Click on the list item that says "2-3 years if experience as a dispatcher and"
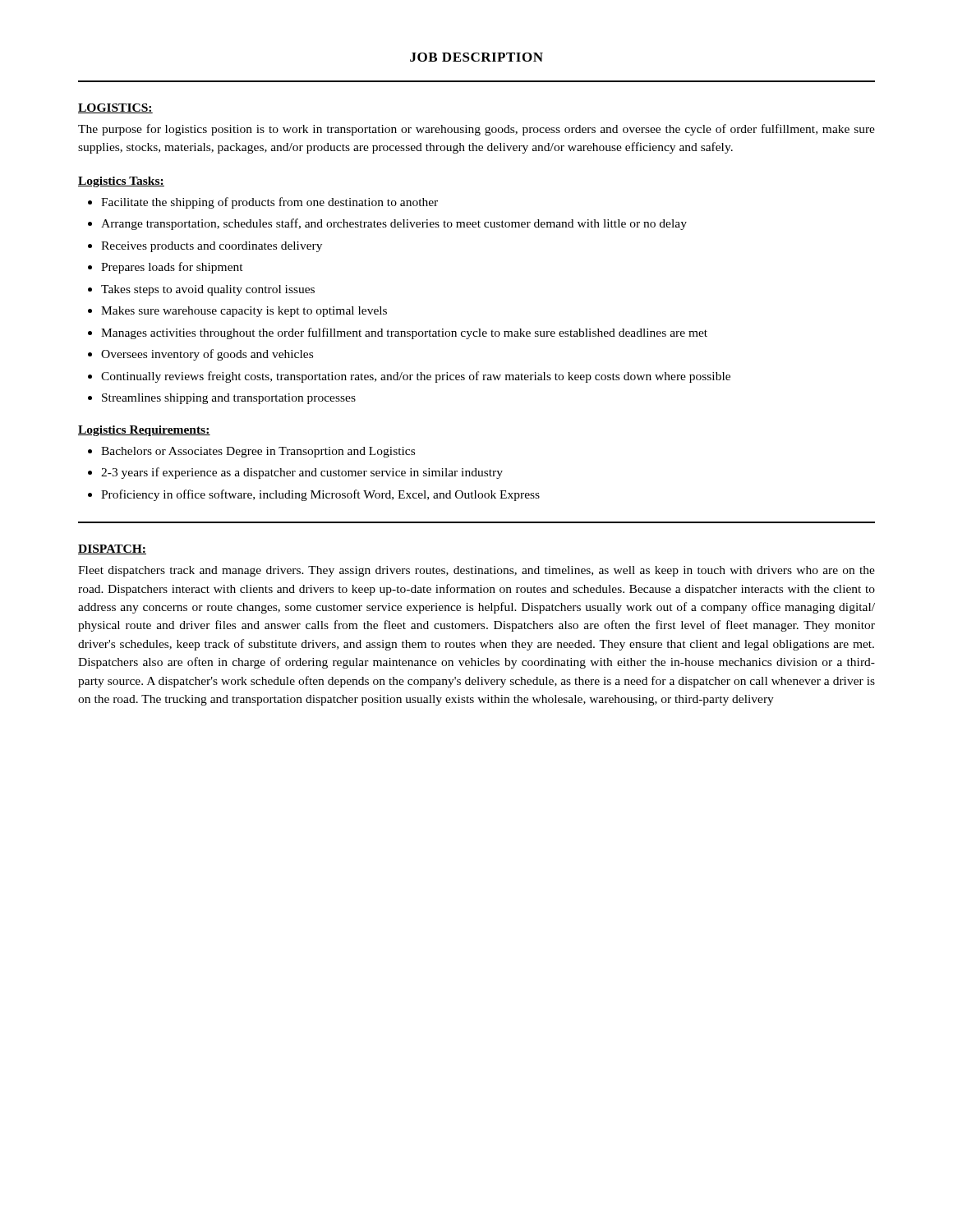 [488, 473]
